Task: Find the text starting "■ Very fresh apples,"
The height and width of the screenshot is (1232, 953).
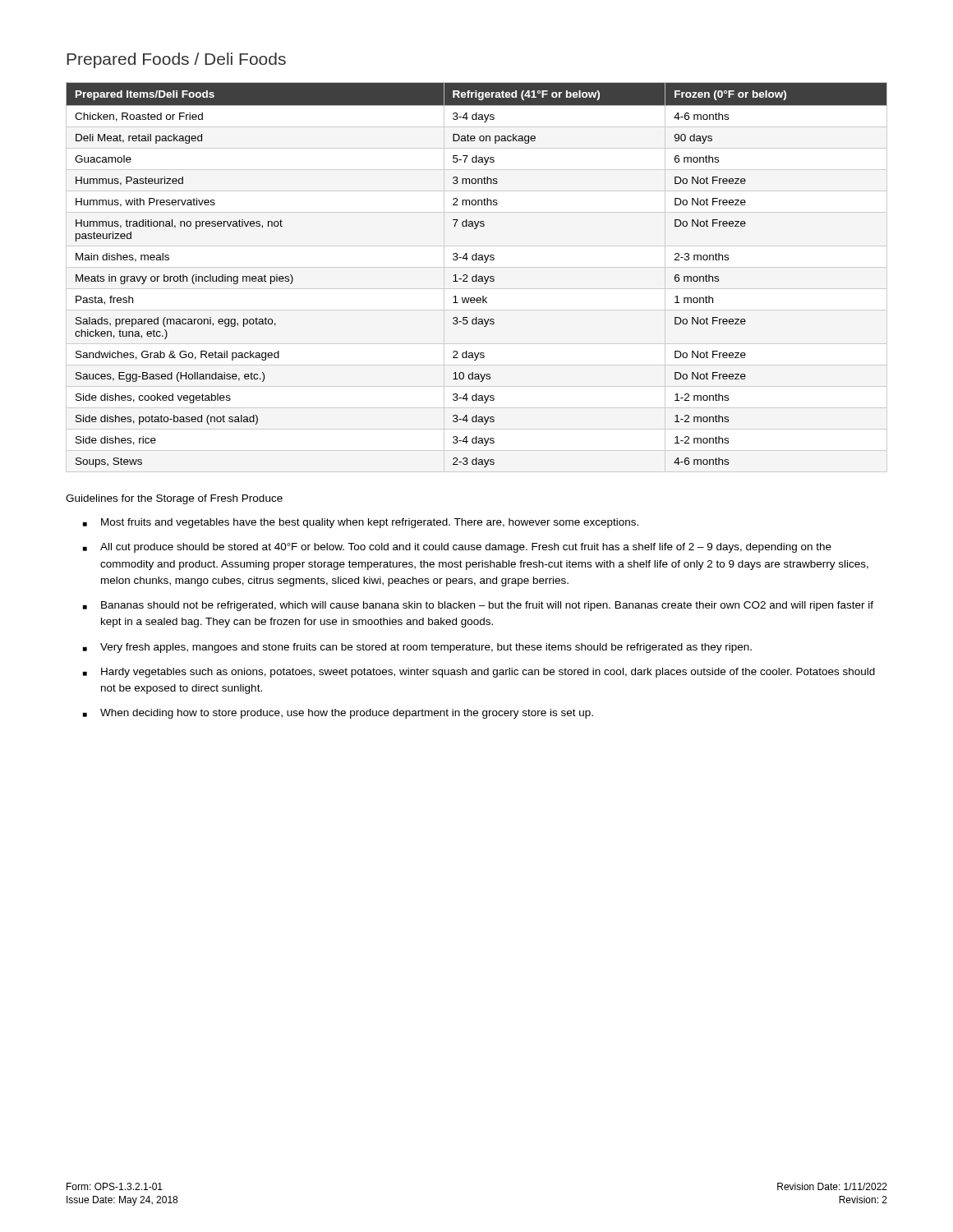Action: tap(485, 647)
